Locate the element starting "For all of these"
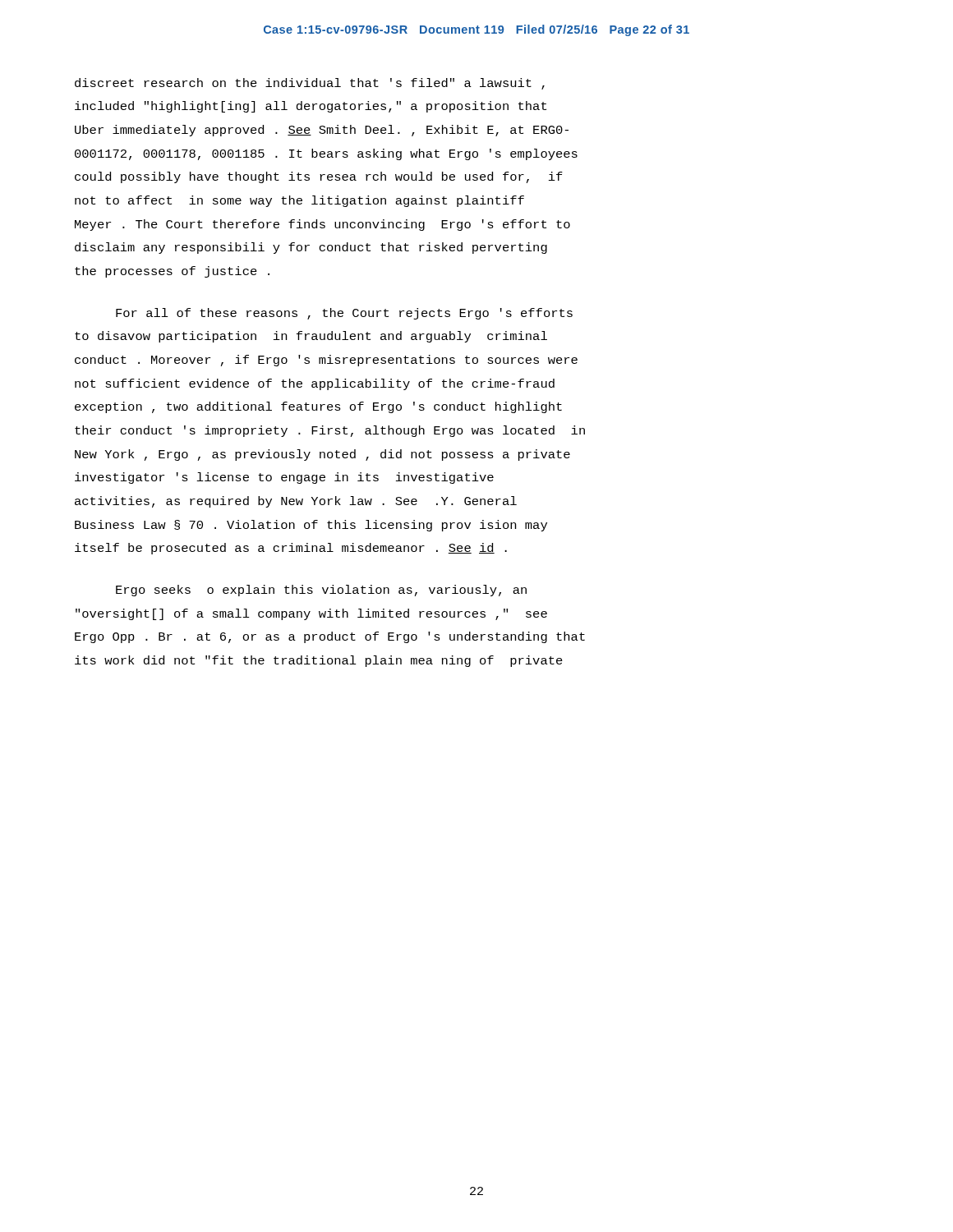The height and width of the screenshot is (1232, 953). click(476, 431)
